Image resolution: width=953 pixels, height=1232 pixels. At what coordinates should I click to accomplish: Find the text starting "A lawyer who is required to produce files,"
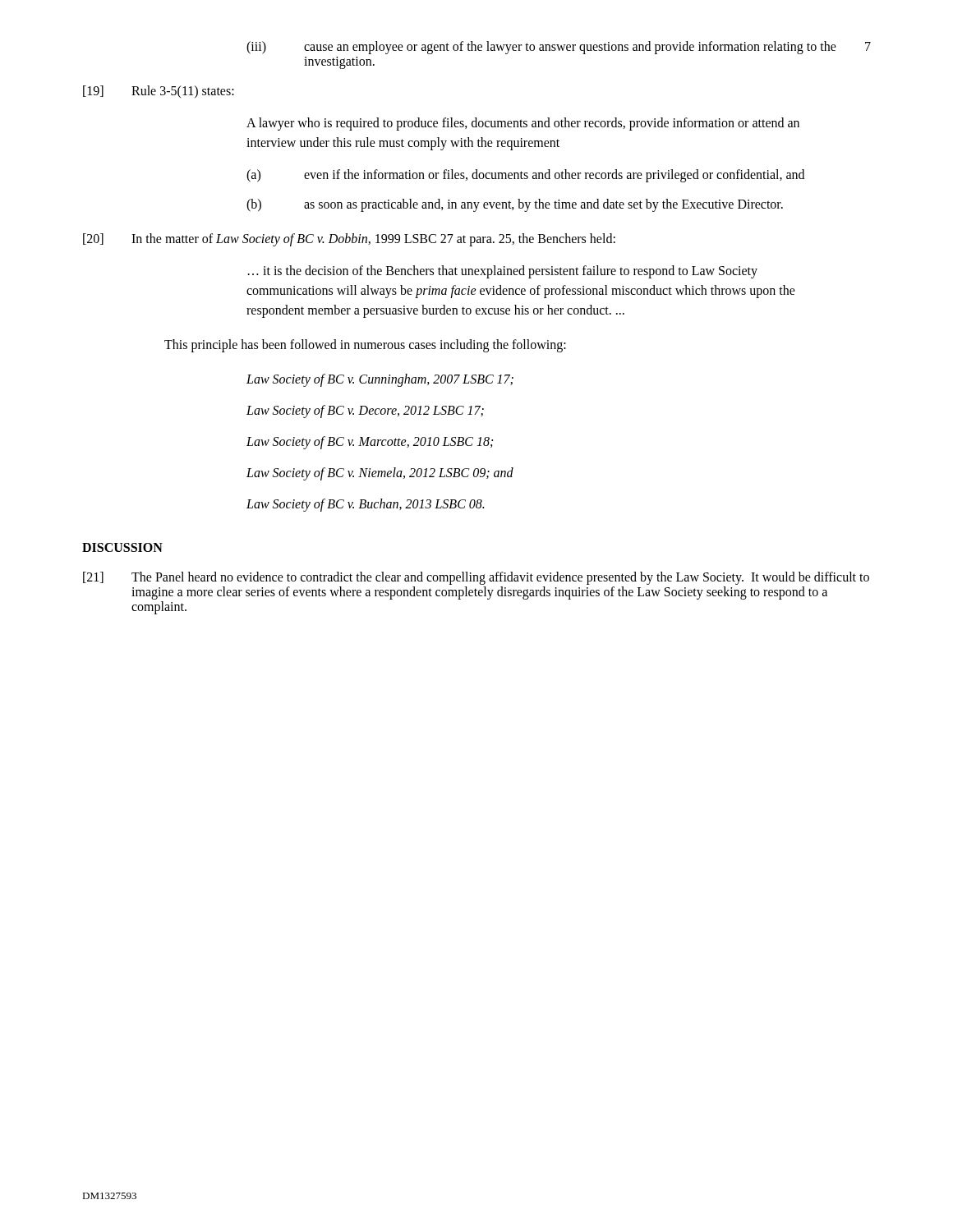click(523, 133)
